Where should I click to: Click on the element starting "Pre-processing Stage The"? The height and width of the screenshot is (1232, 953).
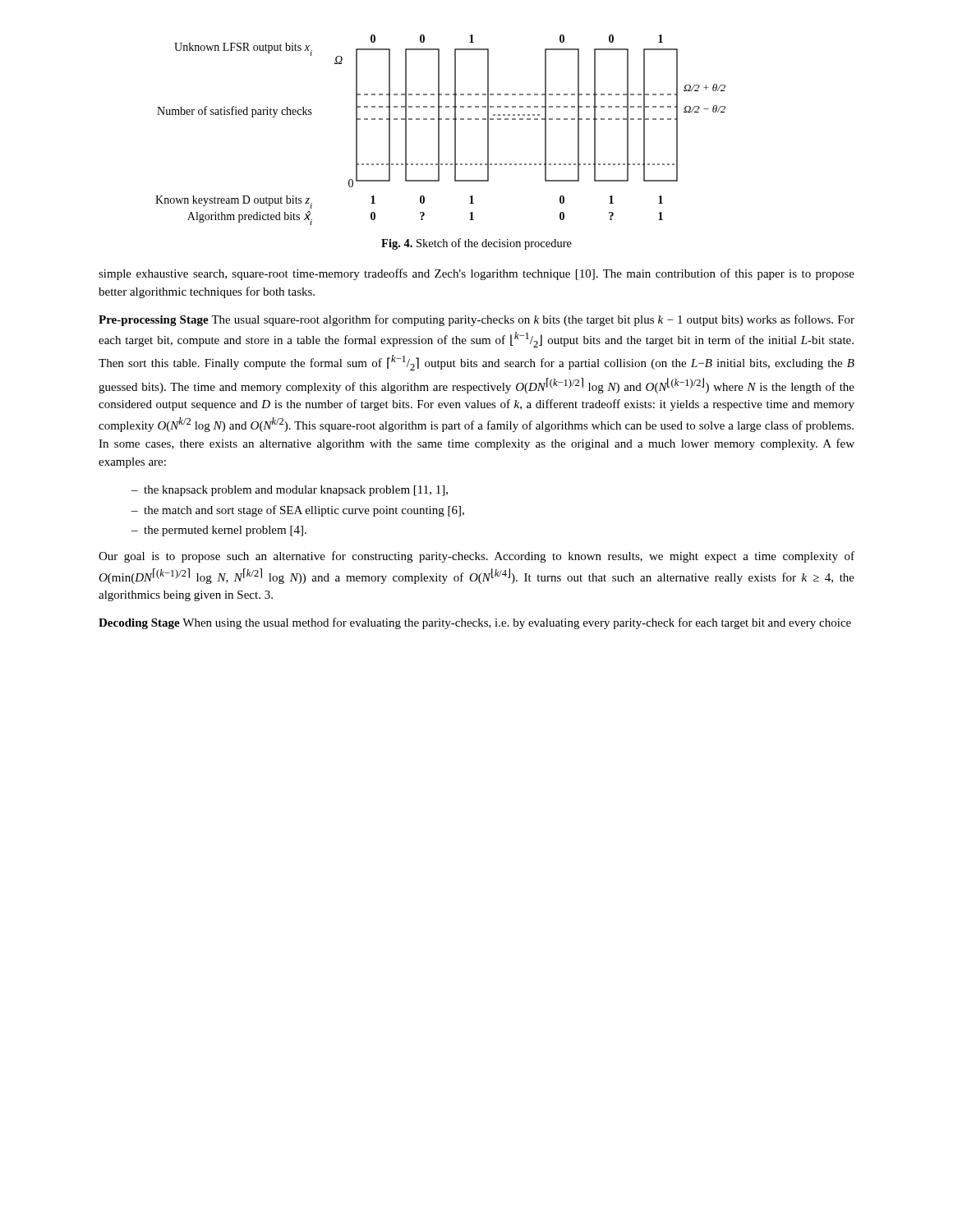click(x=476, y=390)
